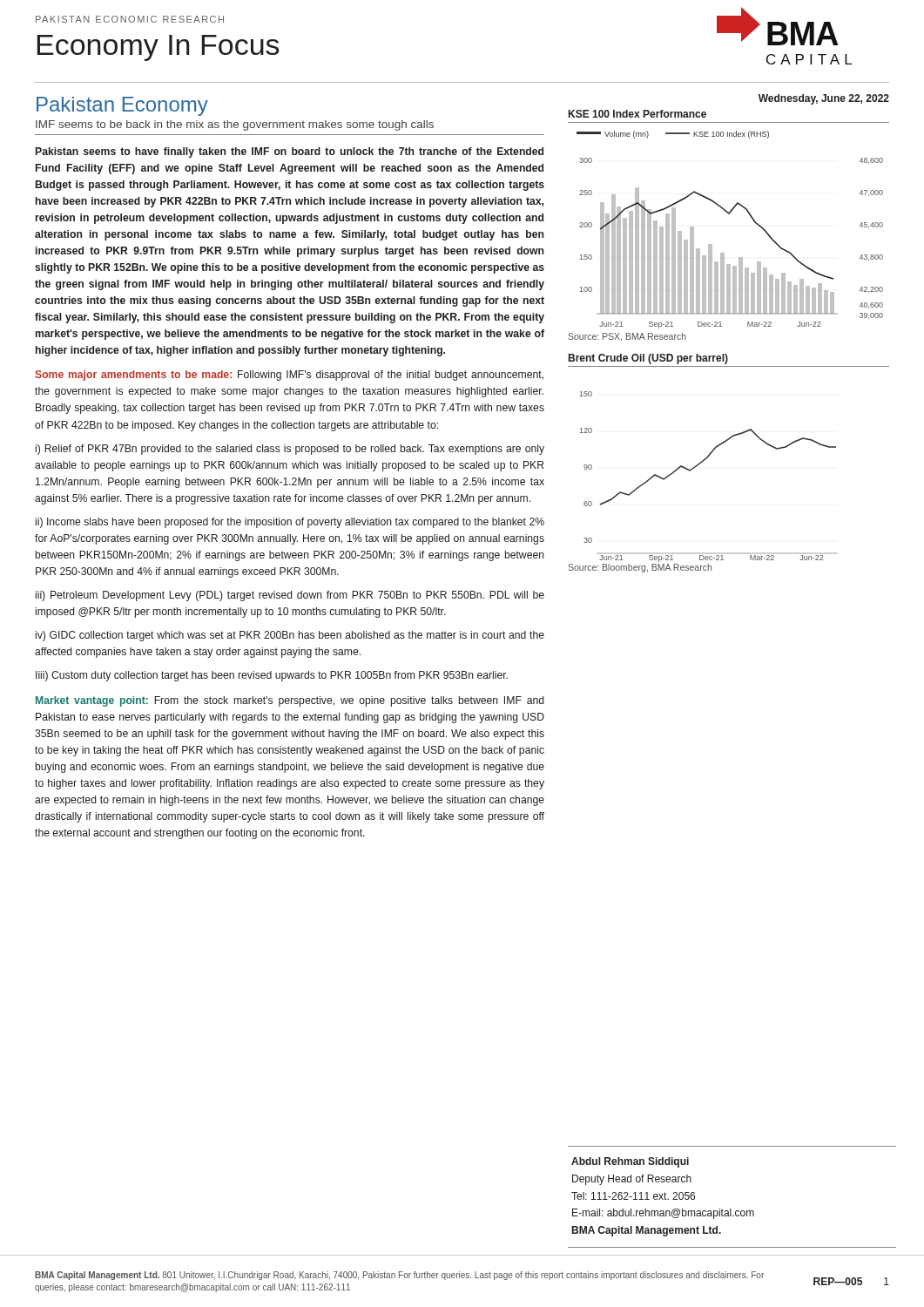Click where it says "Wednesday, June 22, 2022"

(824, 98)
